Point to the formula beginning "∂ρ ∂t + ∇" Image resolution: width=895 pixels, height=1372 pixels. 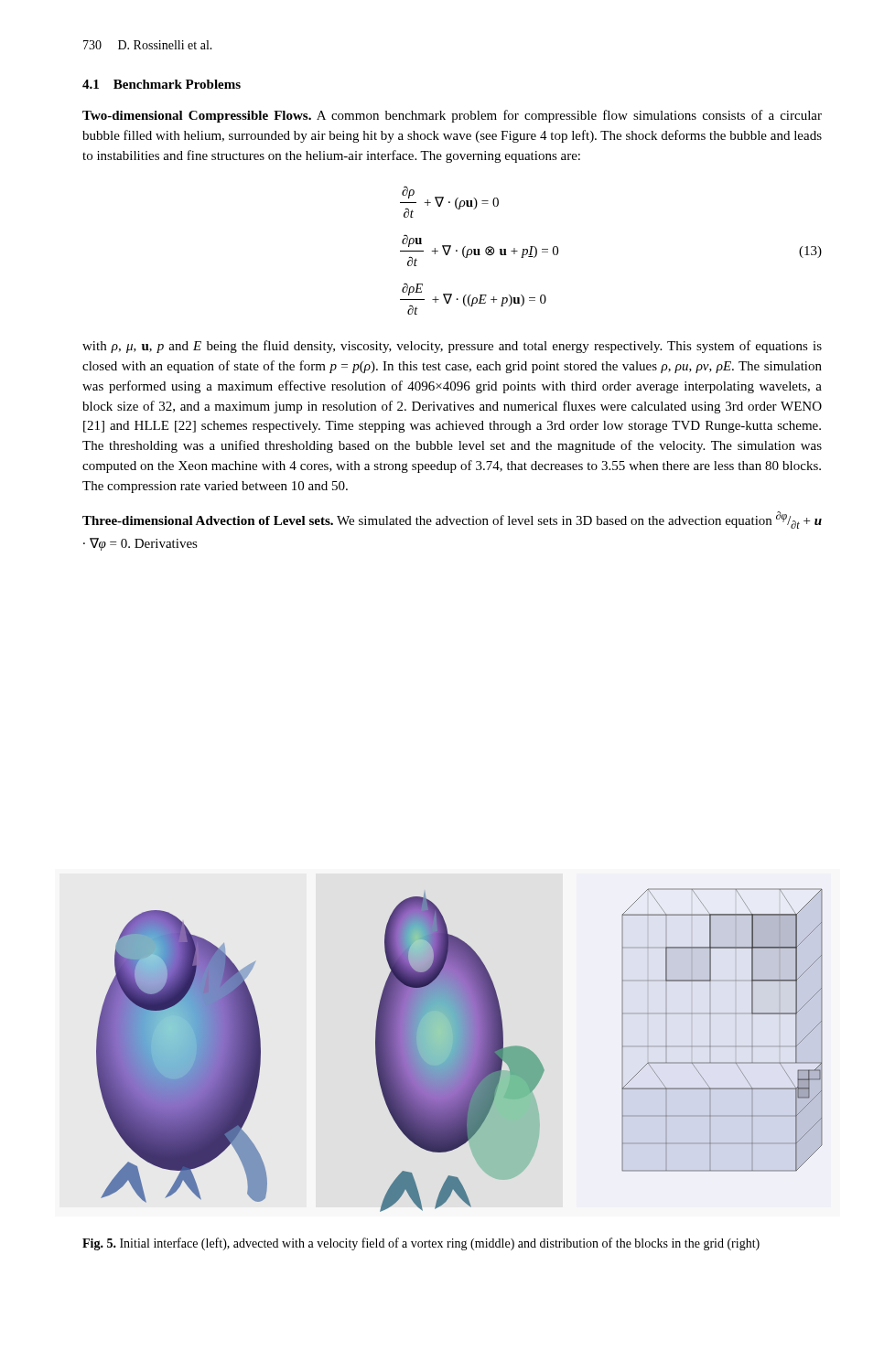449,202
